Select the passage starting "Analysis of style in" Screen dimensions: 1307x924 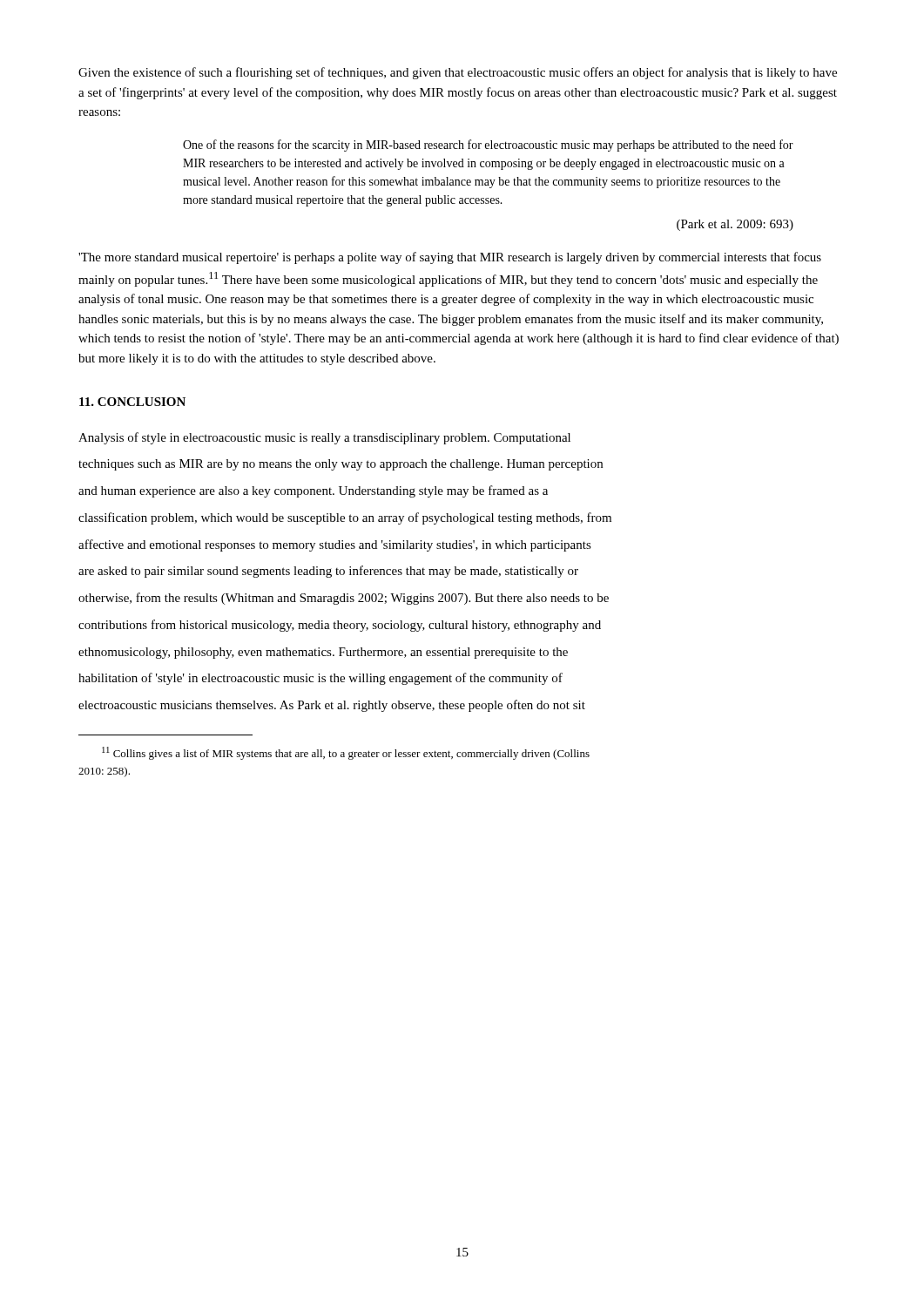pyautogui.click(x=345, y=571)
